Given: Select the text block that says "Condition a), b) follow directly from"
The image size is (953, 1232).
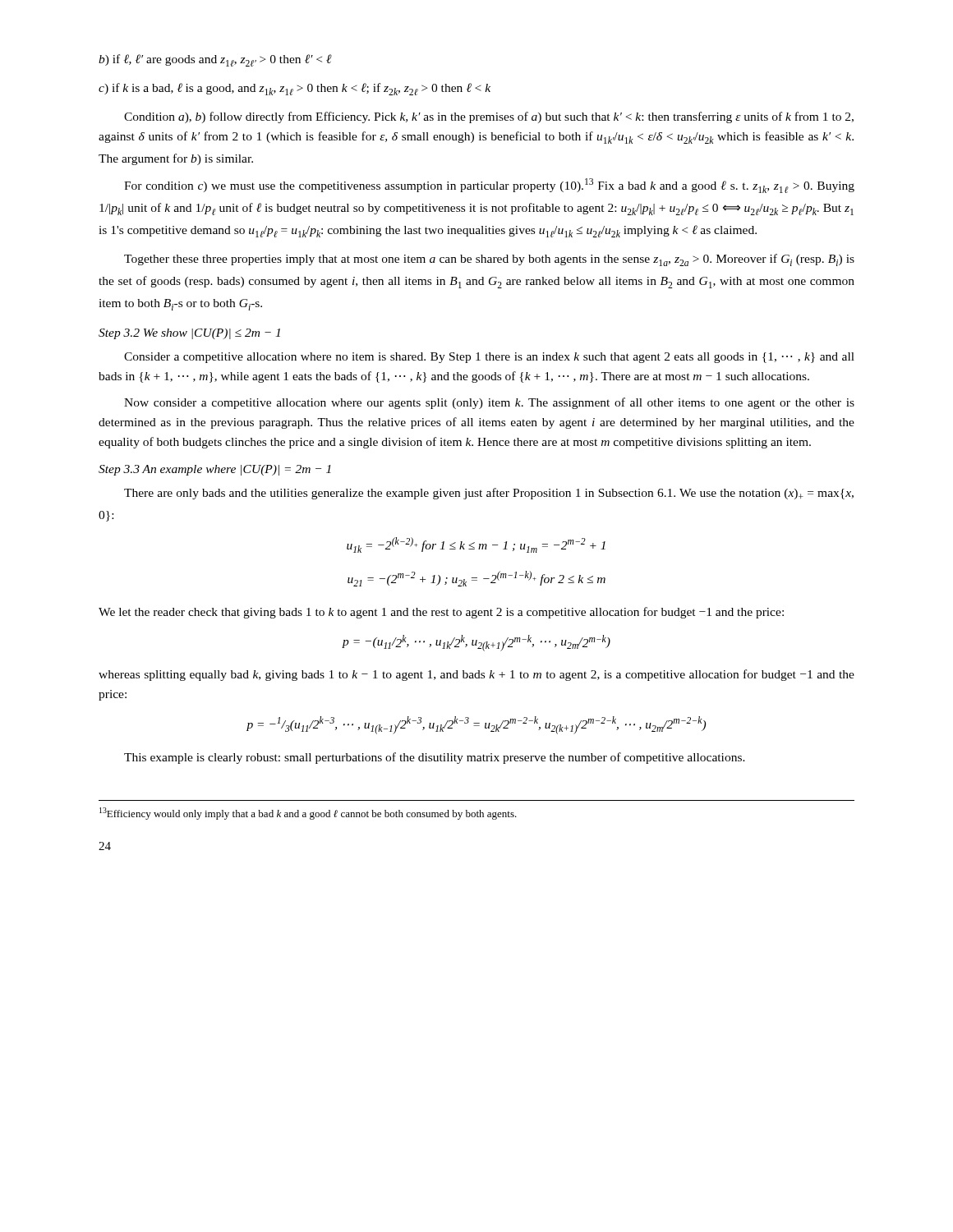Looking at the screenshot, I should point(476,137).
